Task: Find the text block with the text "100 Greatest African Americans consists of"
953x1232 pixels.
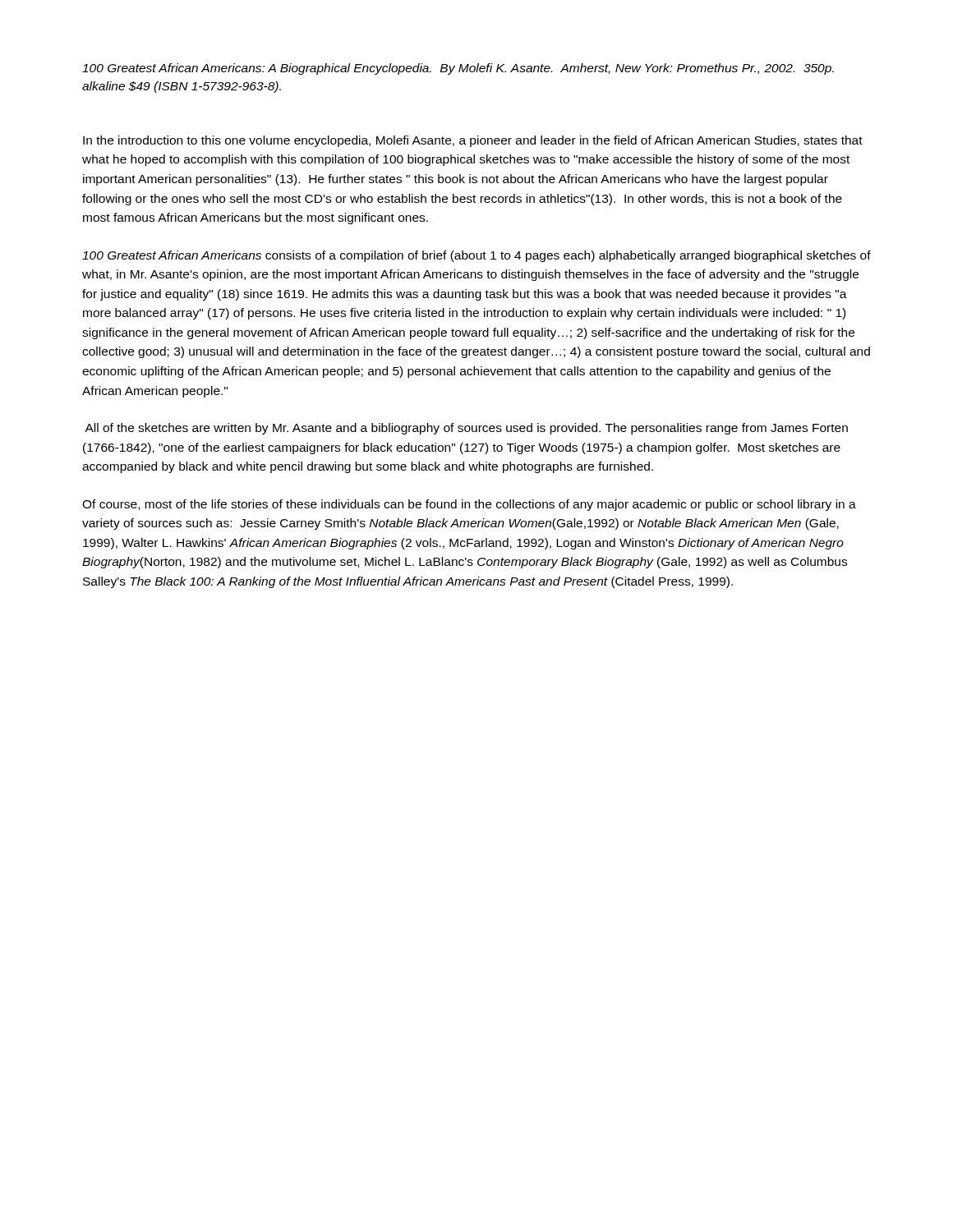Action: click(476, 322)
